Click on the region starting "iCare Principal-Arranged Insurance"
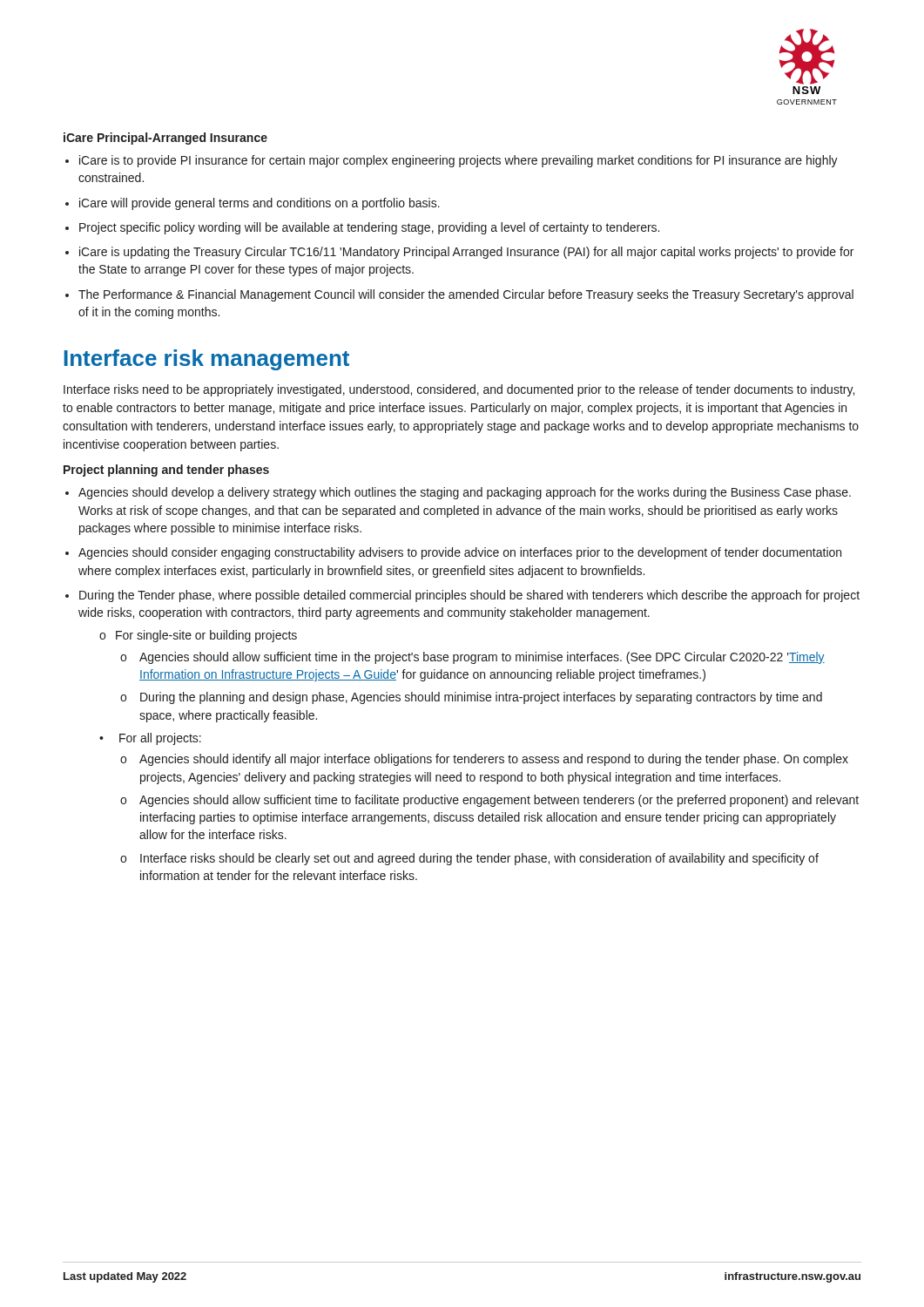Image resolution: width=924 pixels, height=1307 pixels. (x=165, y=138)
